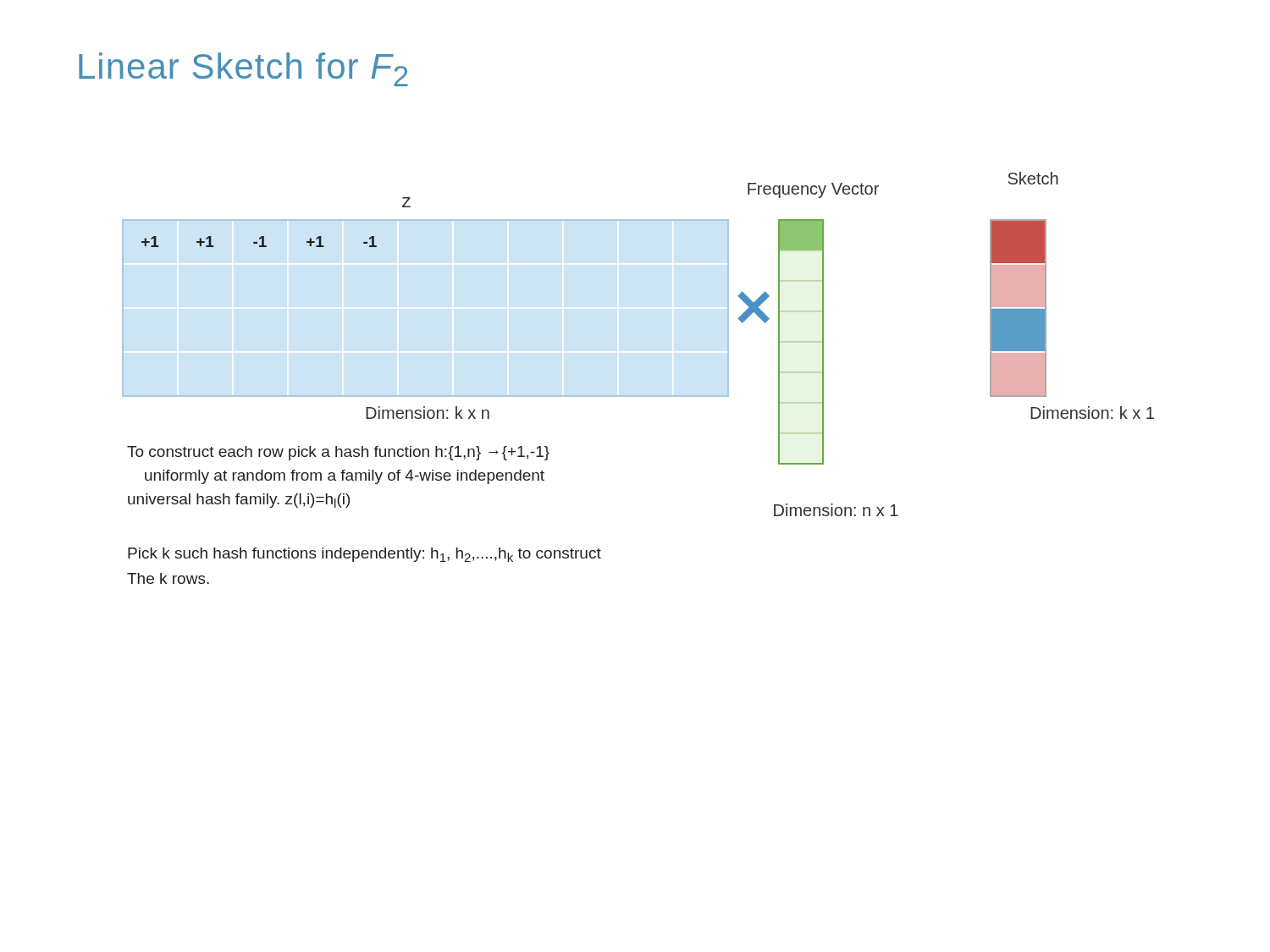The image size is (1270, 952).
Task: Locate the schematic
Action: 635,415
